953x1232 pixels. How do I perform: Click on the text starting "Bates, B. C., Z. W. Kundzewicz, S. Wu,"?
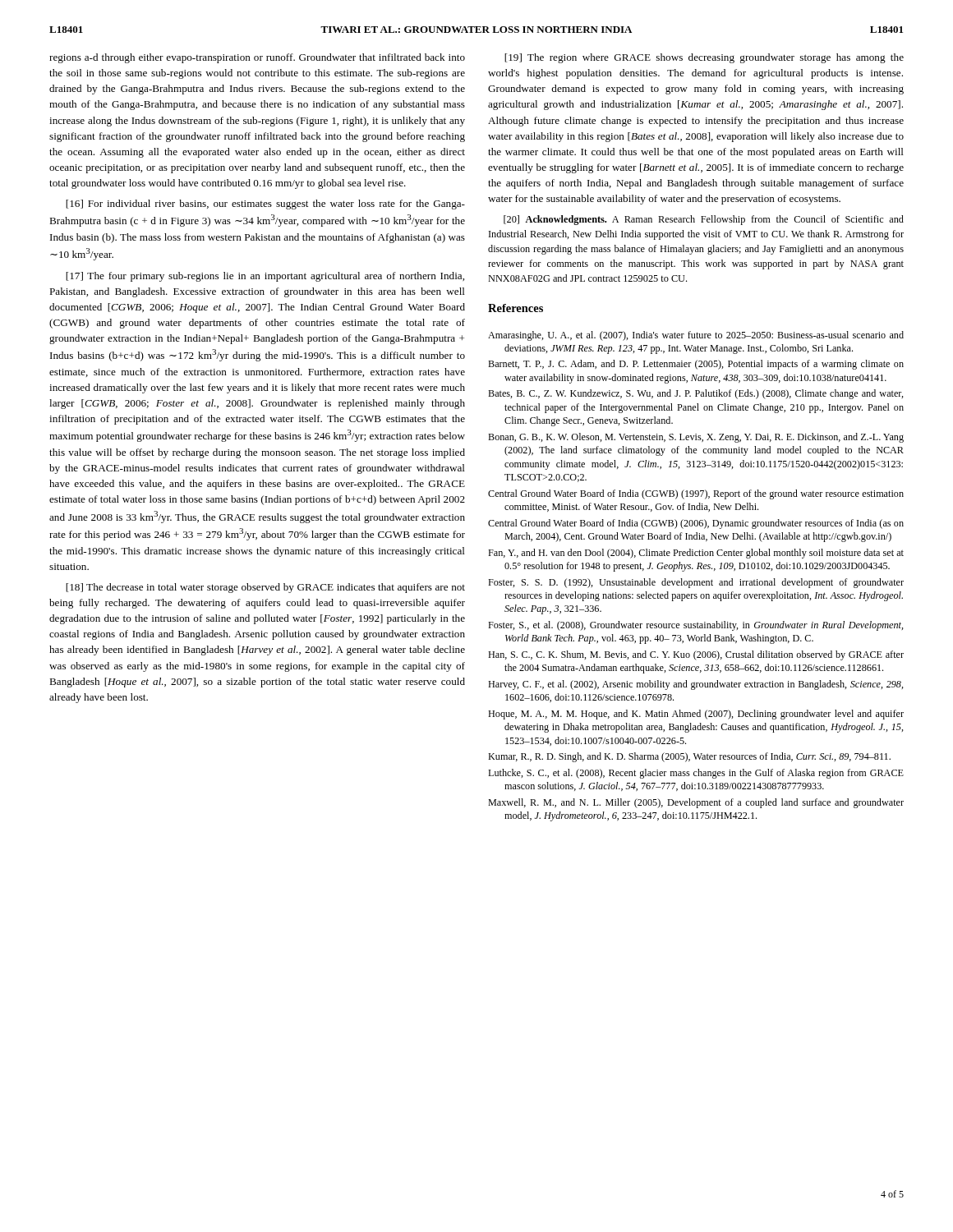696,407
